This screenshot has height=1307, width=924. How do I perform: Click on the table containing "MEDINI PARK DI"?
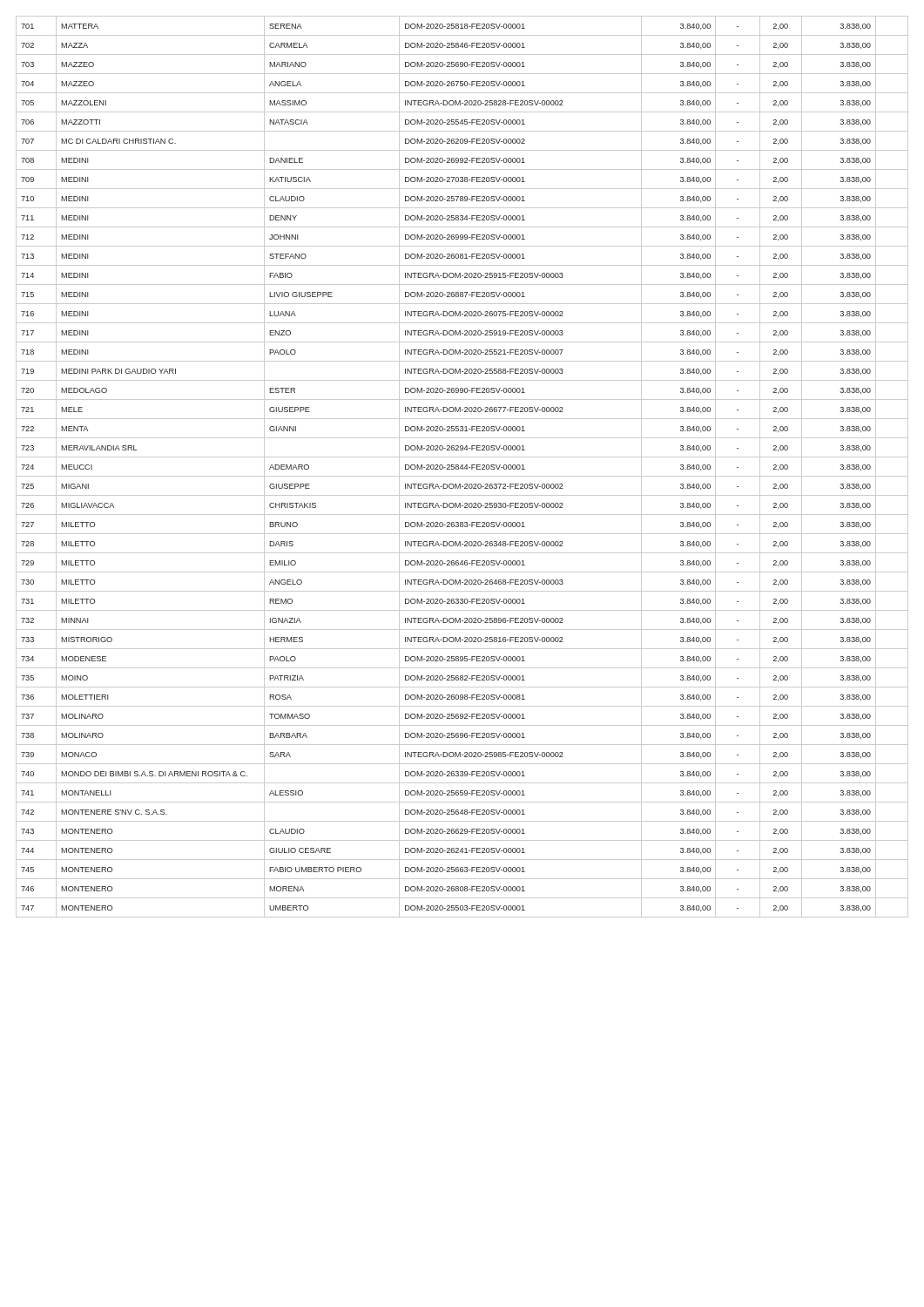coord(462,467)
